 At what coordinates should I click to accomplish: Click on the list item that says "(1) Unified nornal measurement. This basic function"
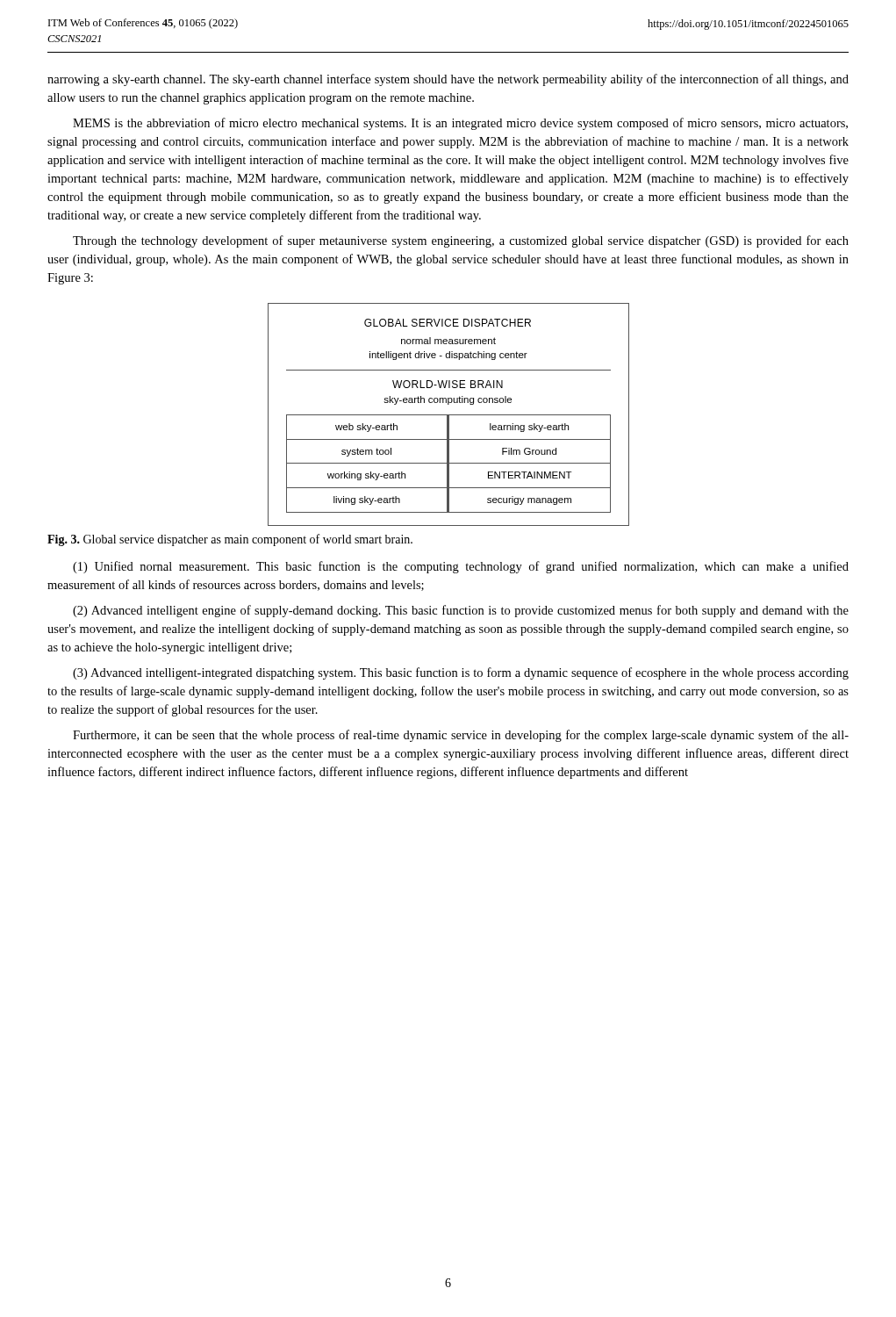(448, 576)
